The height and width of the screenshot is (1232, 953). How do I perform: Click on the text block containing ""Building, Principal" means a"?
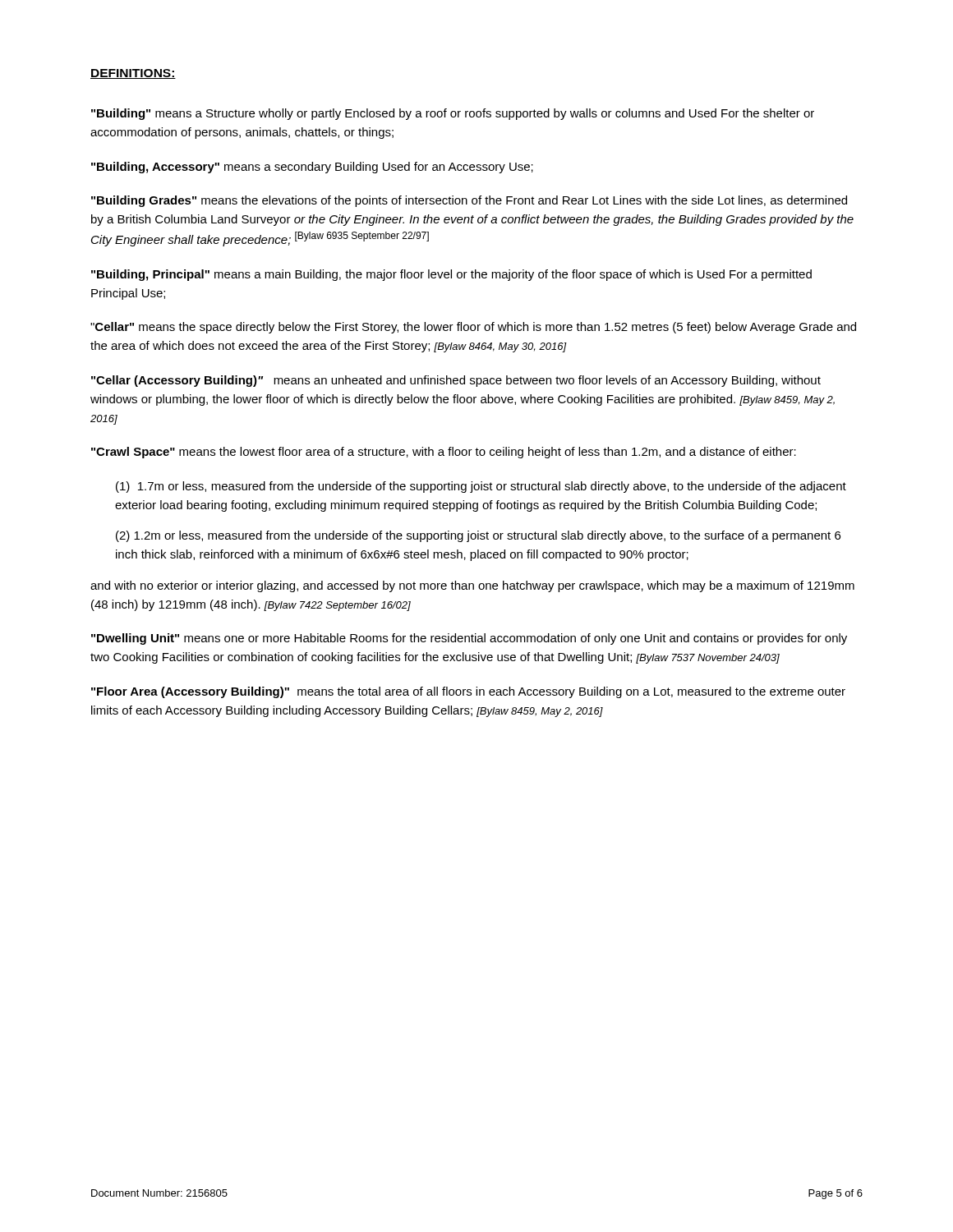pos(451,283)
